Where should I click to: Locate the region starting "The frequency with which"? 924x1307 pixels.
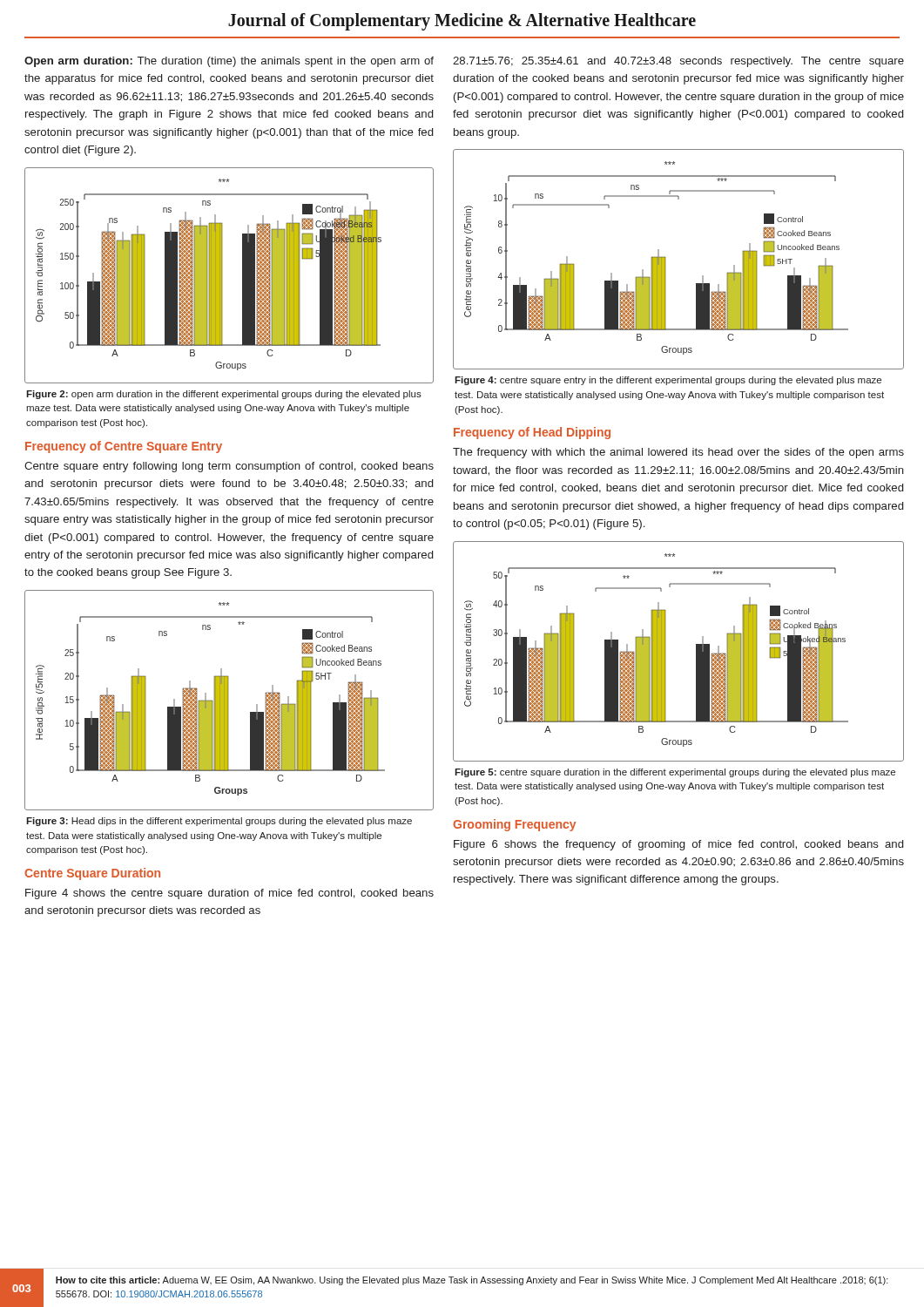click(678, 488)
